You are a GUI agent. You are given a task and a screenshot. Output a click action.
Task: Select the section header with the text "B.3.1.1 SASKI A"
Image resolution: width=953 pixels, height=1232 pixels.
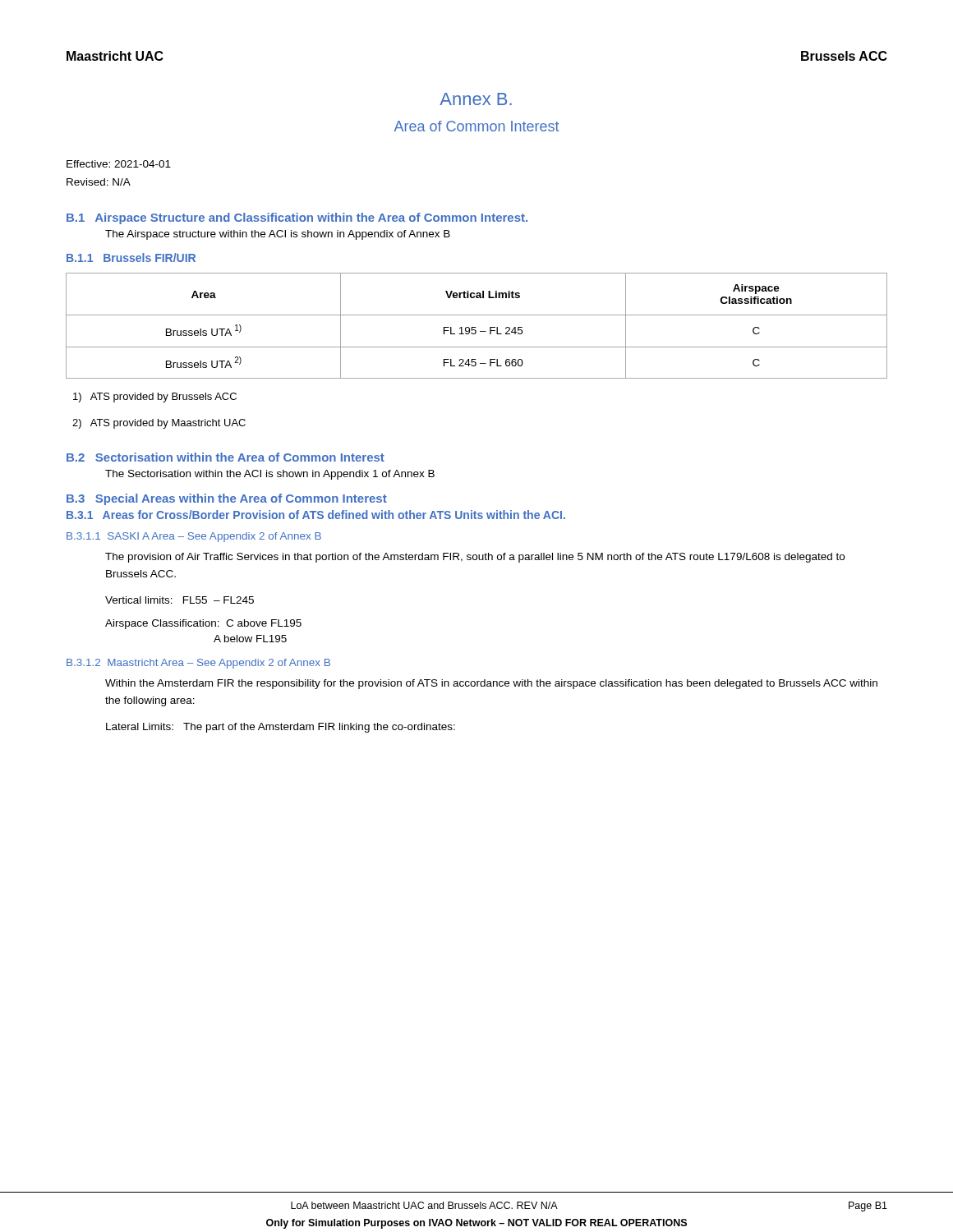(194, 536)
